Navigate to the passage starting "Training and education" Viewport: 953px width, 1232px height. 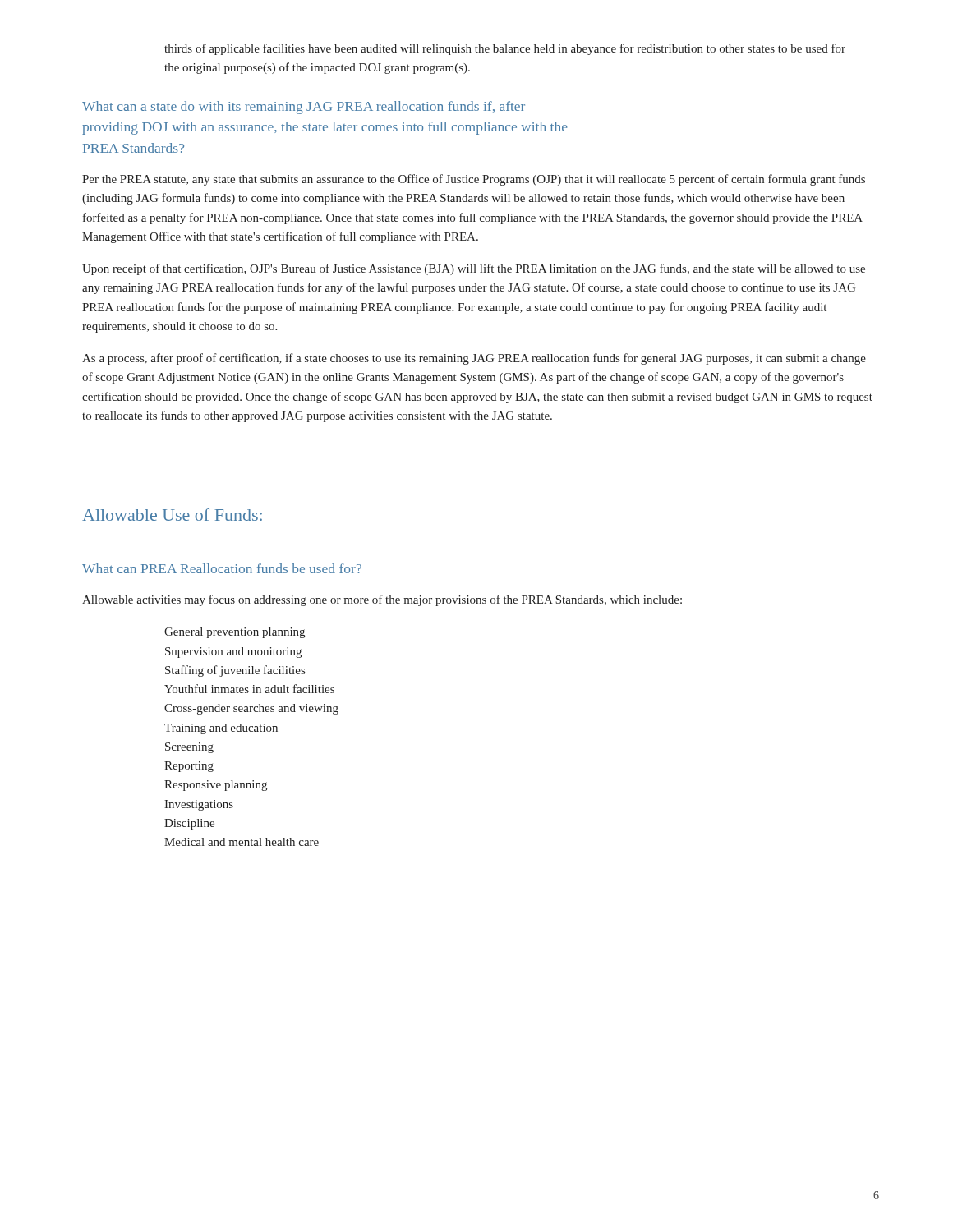point(221,727)
